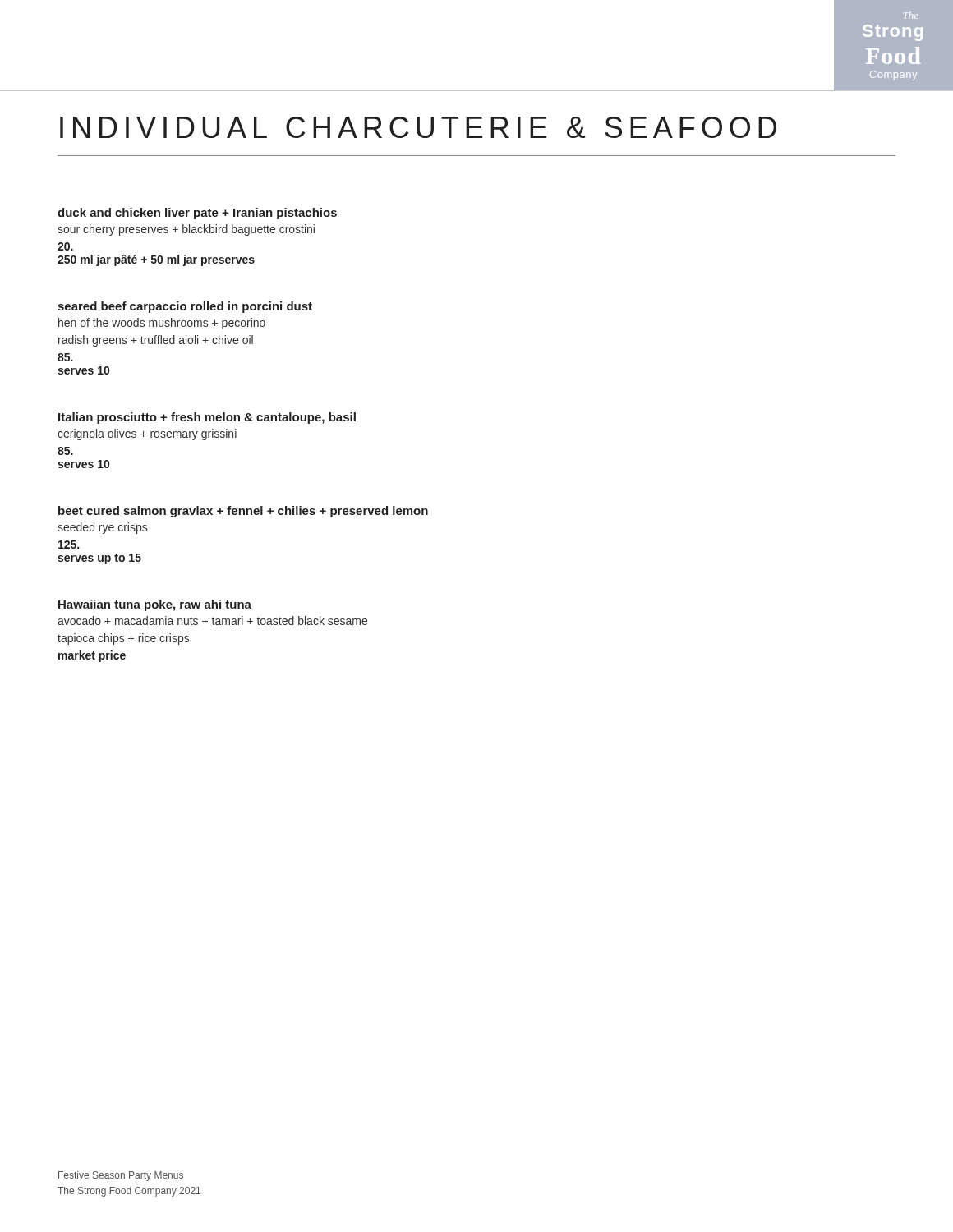Click the title

click(x=476, y=133)
